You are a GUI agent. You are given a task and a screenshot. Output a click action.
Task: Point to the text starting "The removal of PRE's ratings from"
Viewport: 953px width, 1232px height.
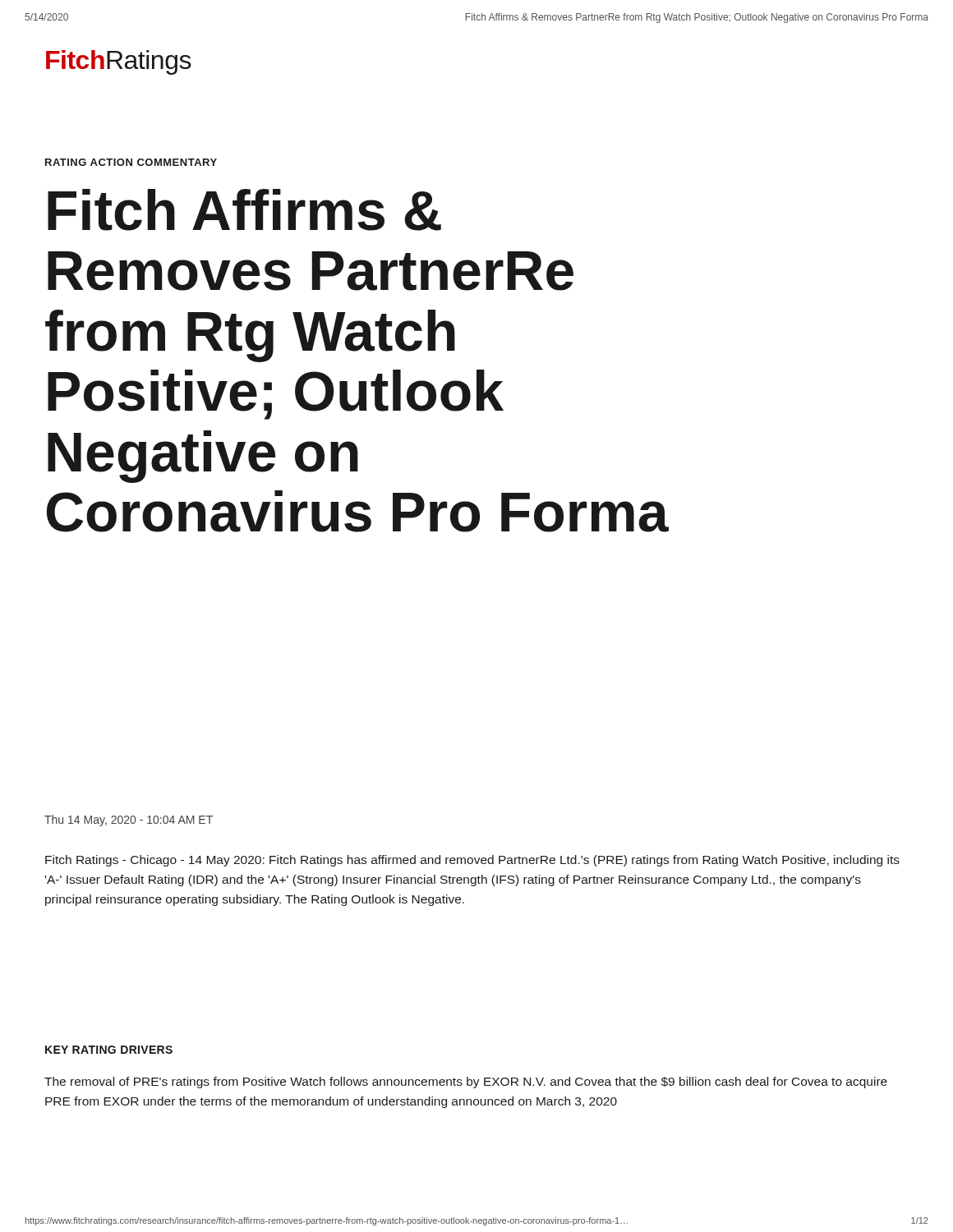(x=466, y=1091)
